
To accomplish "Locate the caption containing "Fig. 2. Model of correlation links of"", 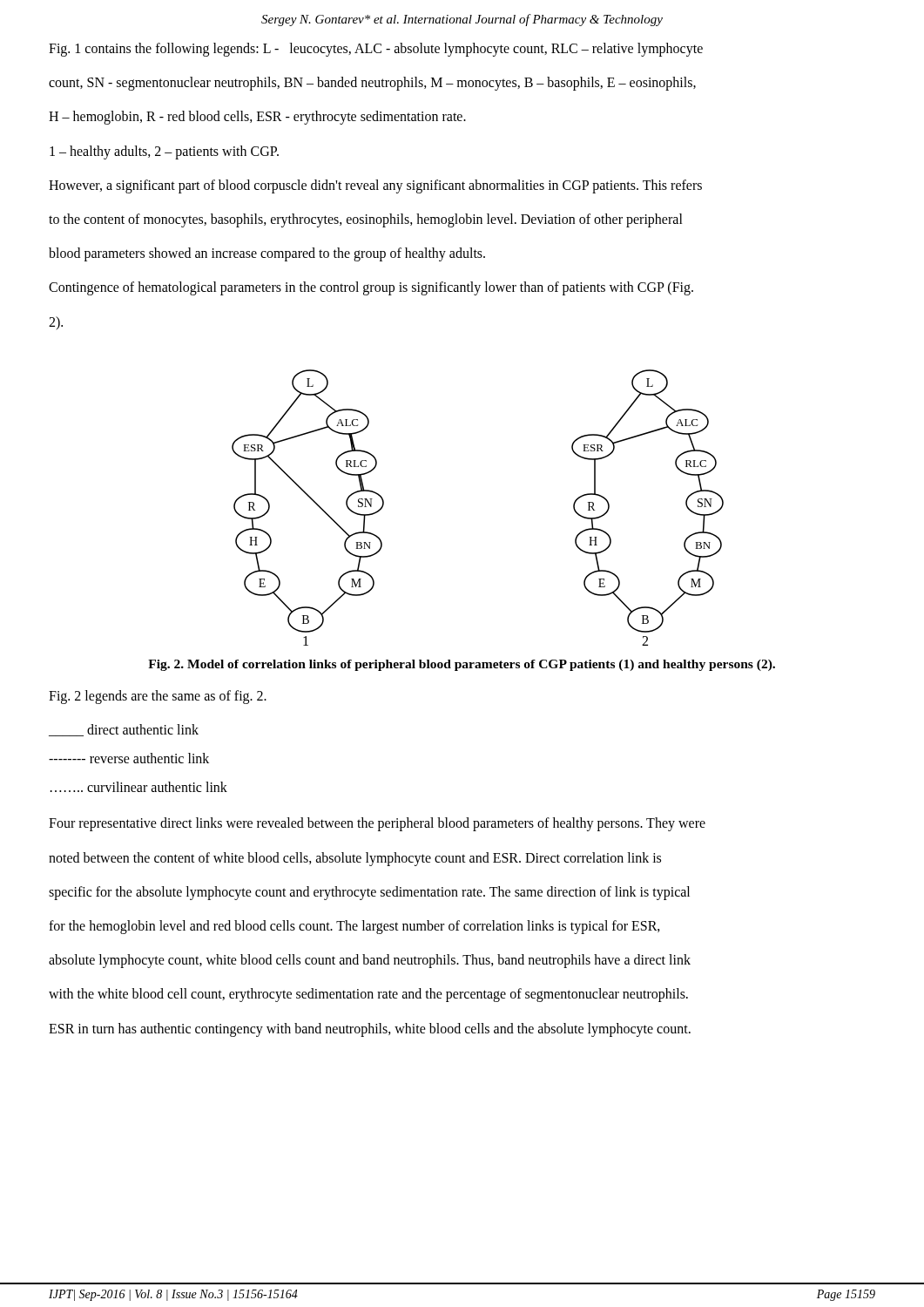I will point(462,663).
